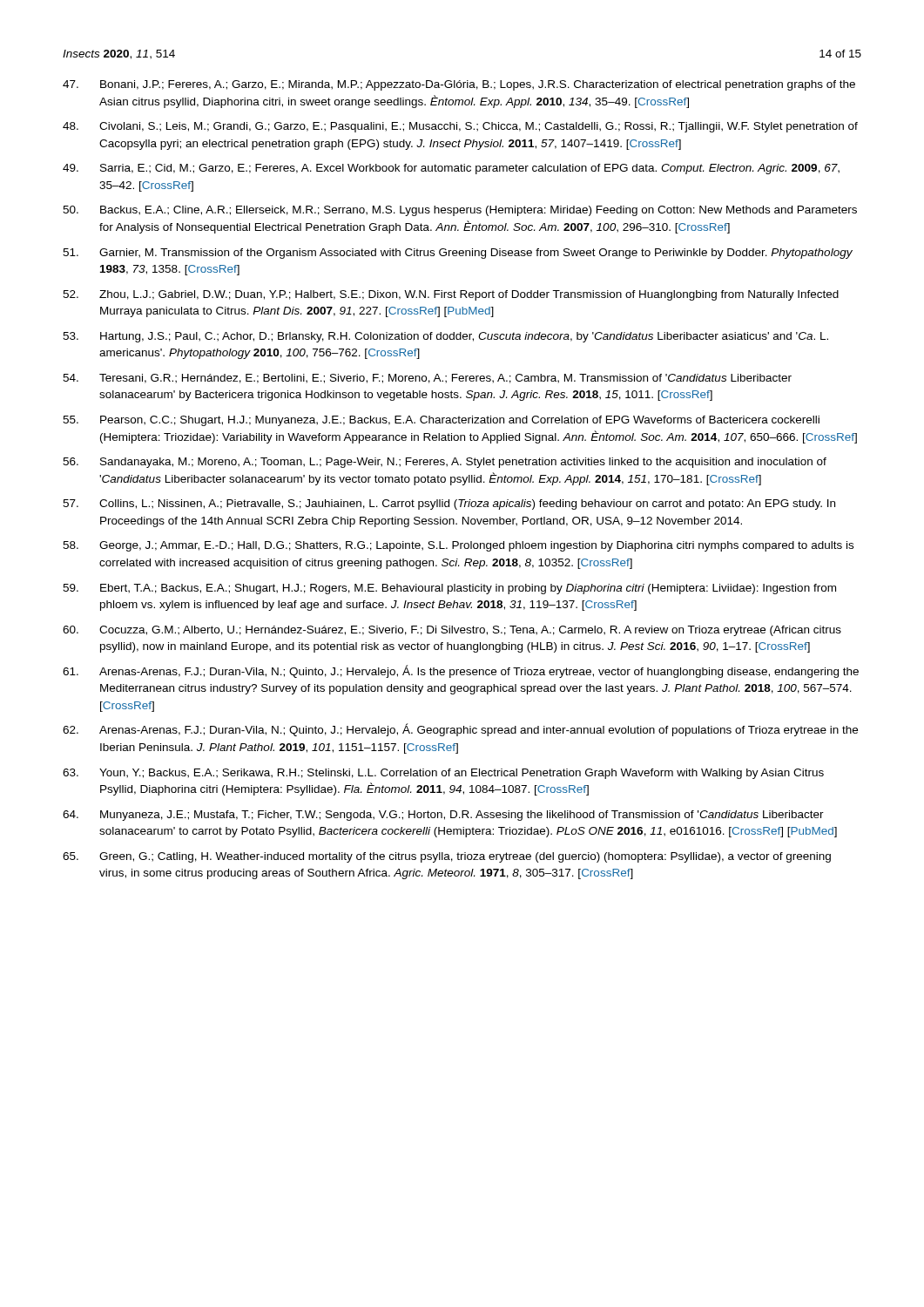Find the list item that reads "51. Garnier, M. Transmission"
The height and width of the screenshot is (1307, 924).
(x=462, y=261)
